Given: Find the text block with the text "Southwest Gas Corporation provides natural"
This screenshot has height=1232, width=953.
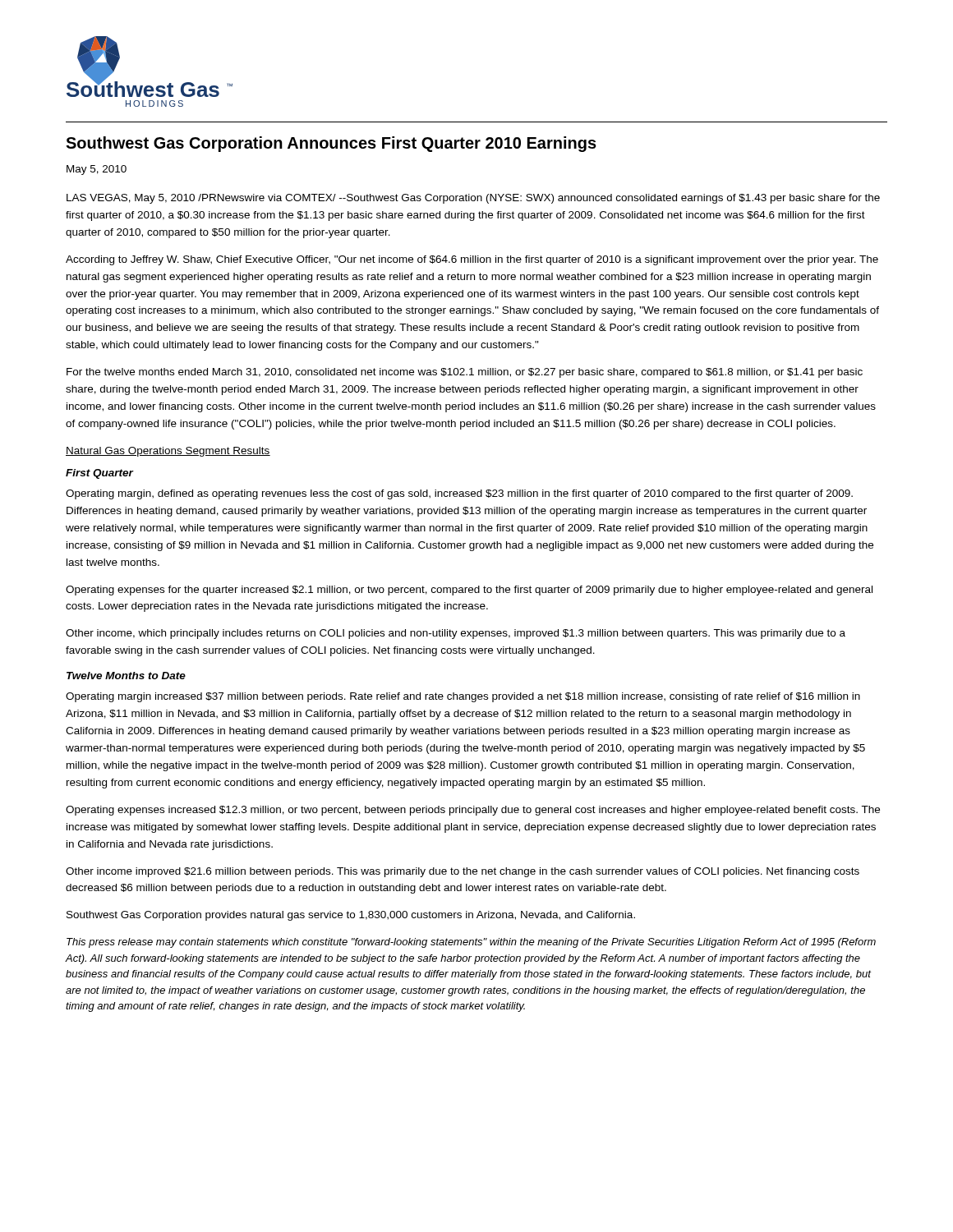Looking at the screenshot, I should point(351,915).
